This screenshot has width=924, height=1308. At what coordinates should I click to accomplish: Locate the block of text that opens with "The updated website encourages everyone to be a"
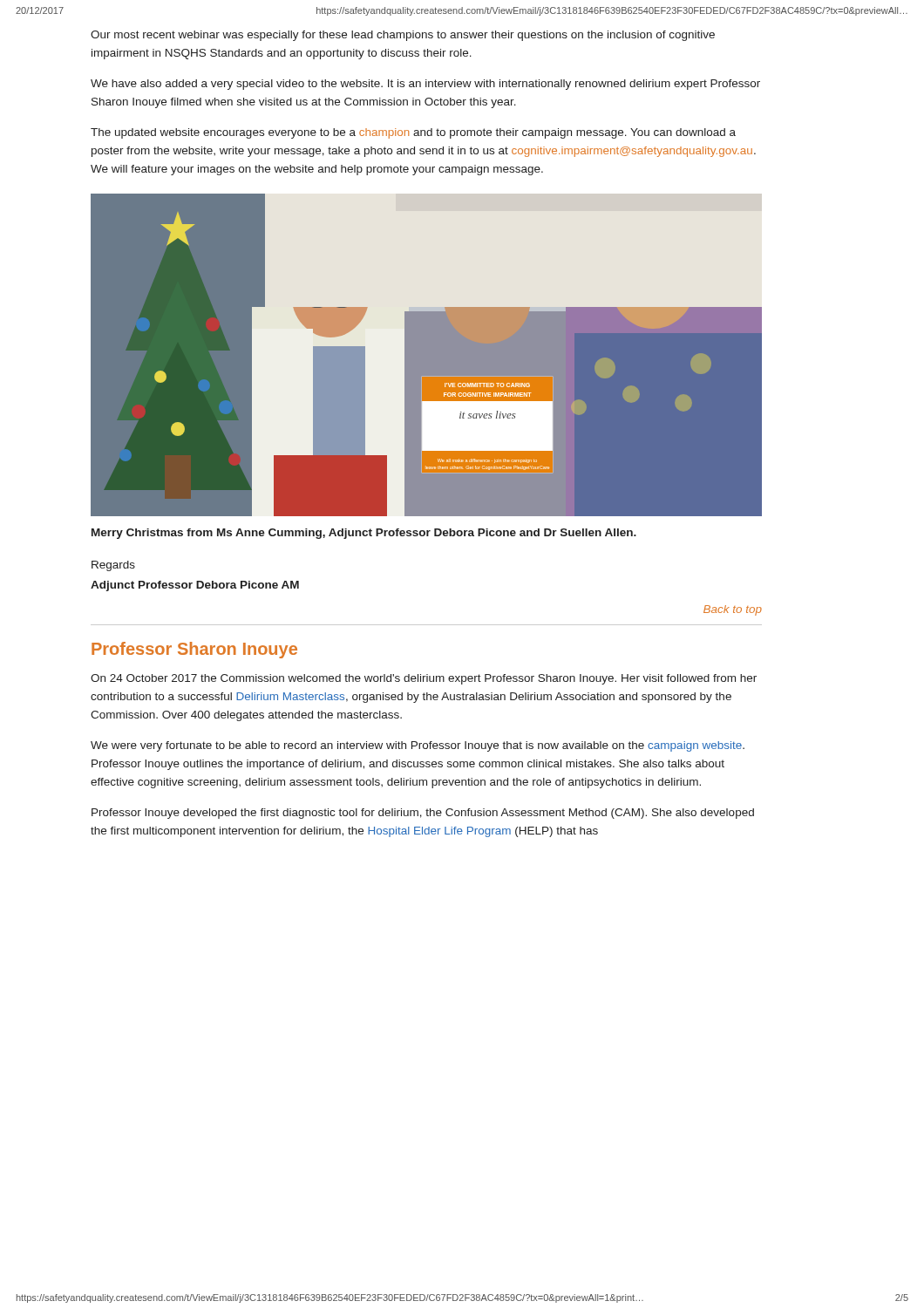pyautogui.click(x=423, y=150)
